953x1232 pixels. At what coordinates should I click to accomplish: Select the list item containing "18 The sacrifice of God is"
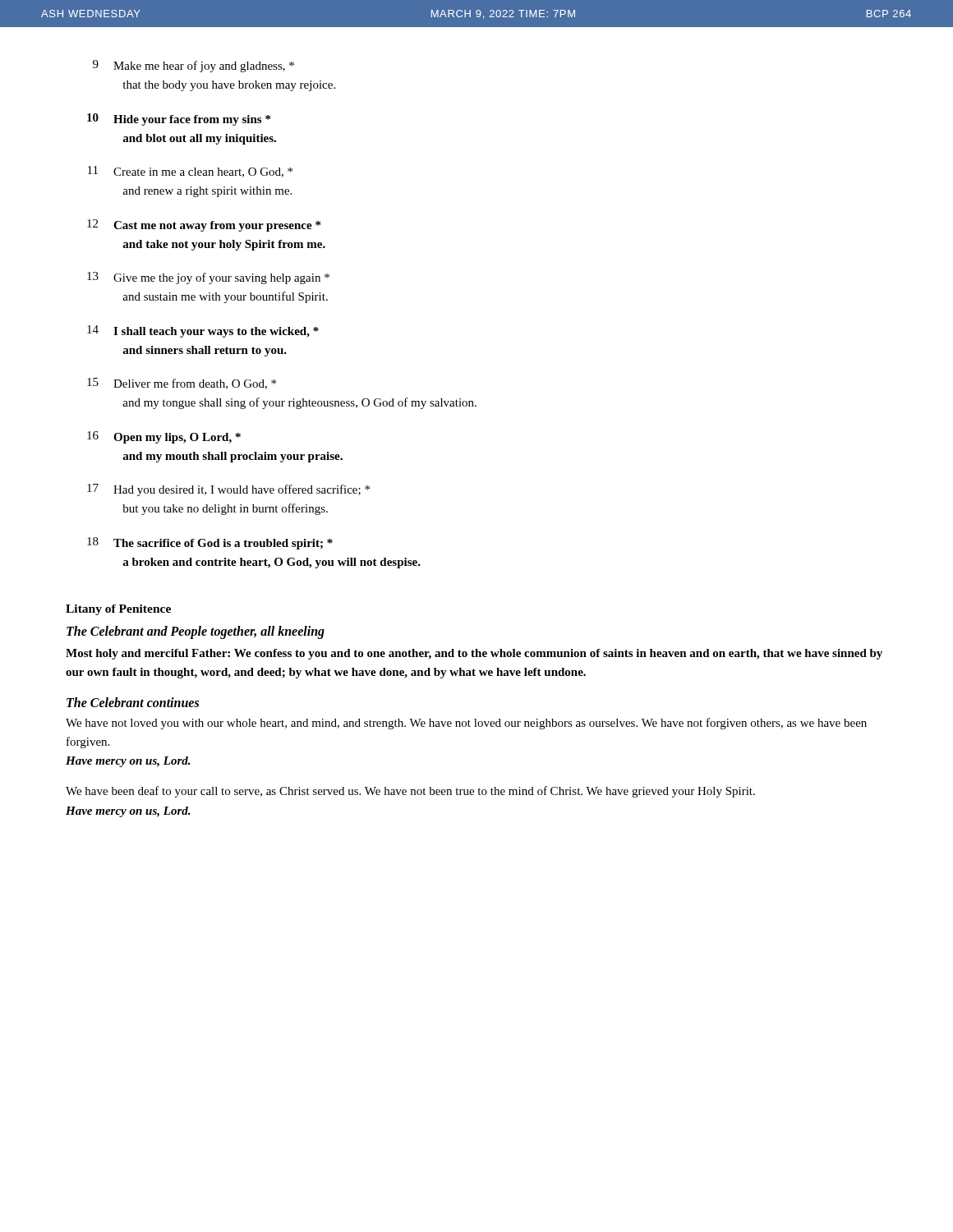243,553
